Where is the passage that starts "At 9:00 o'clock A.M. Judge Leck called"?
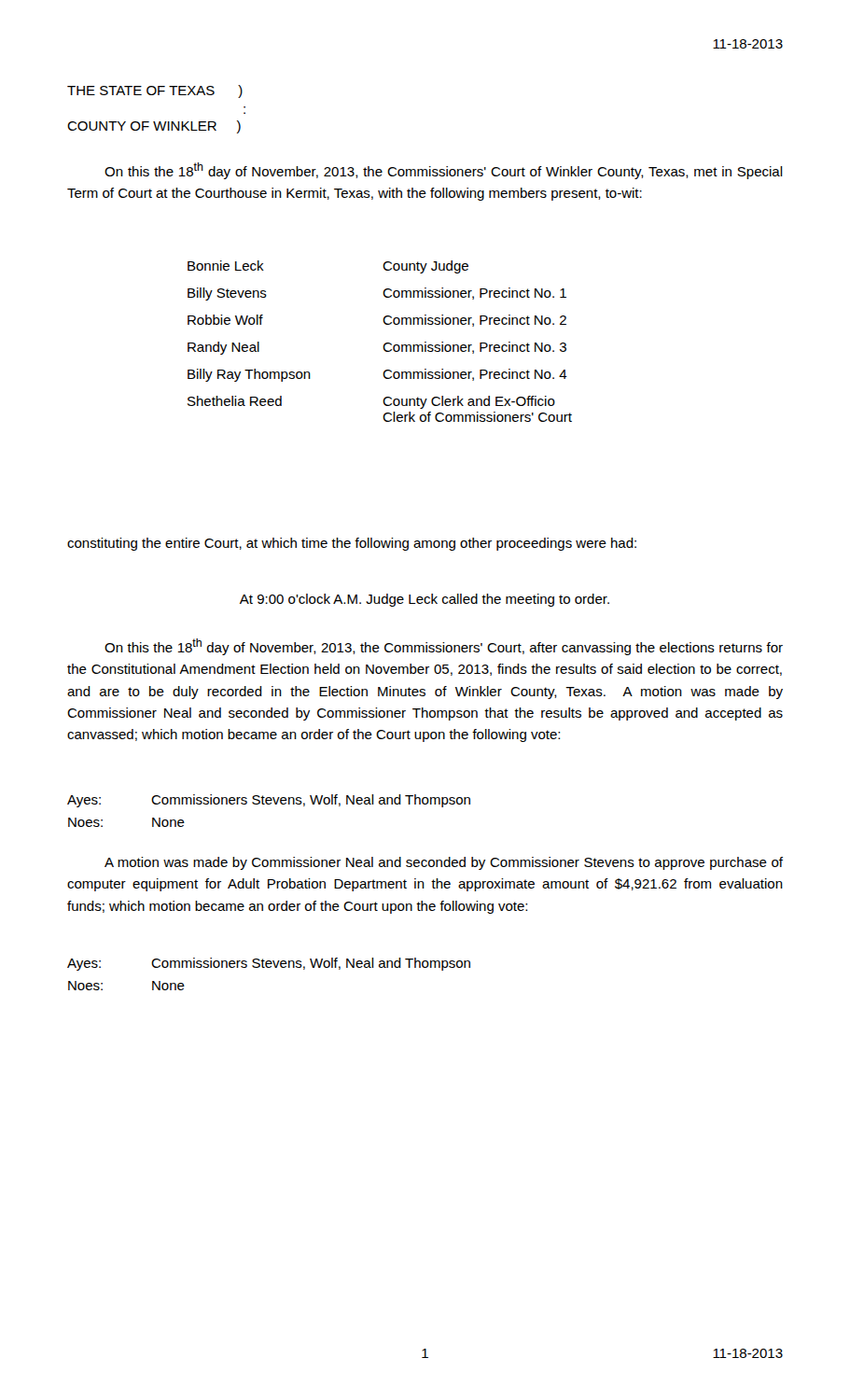Viewport: 850px width, 1400px height. pyautogui.click(x=425, y=599)
